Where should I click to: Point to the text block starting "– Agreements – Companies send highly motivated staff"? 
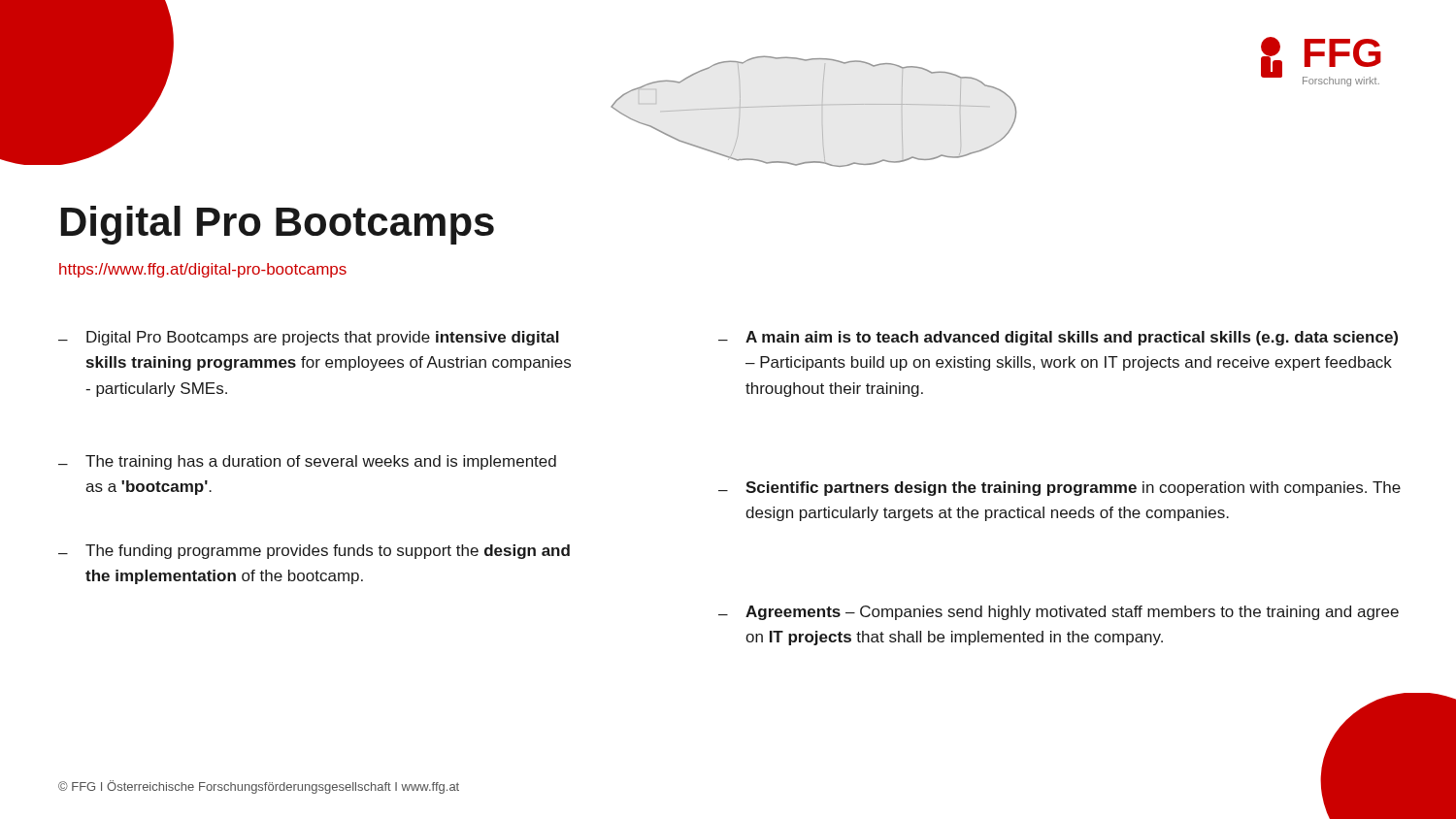pos(1063,625)
